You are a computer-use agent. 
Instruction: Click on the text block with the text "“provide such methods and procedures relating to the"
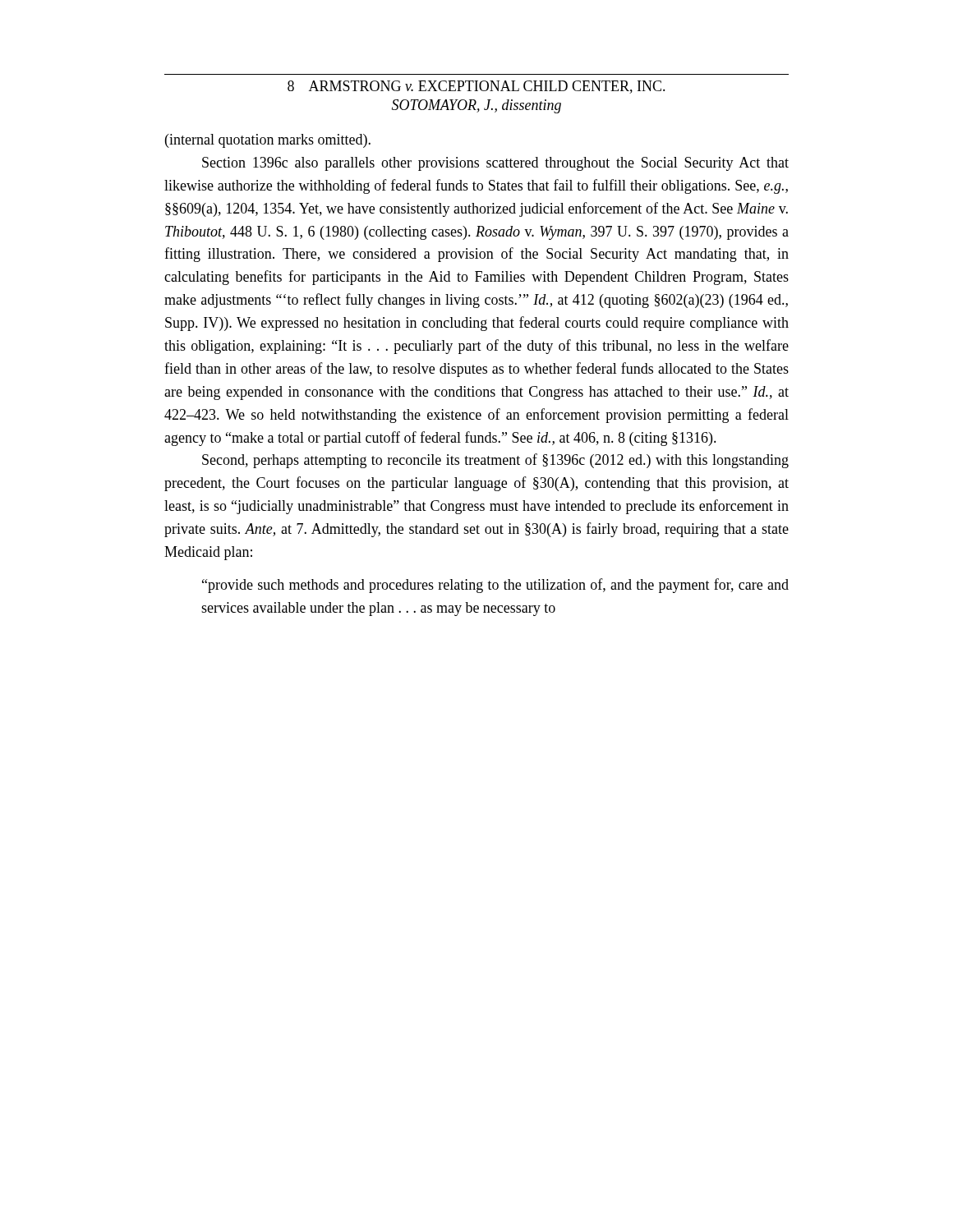tap(495, 596)
